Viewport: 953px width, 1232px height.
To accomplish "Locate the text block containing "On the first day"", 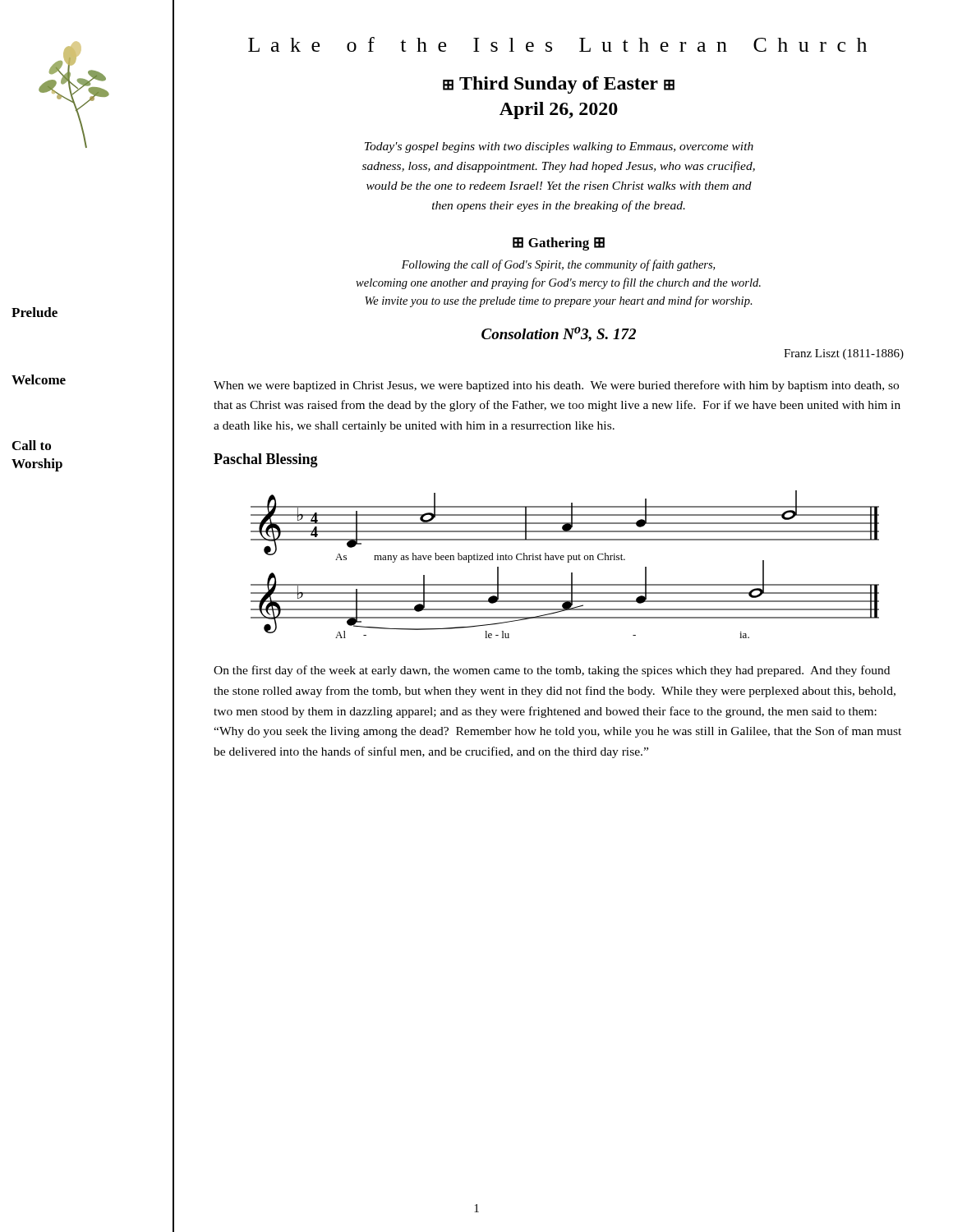I will pos(558,711).
